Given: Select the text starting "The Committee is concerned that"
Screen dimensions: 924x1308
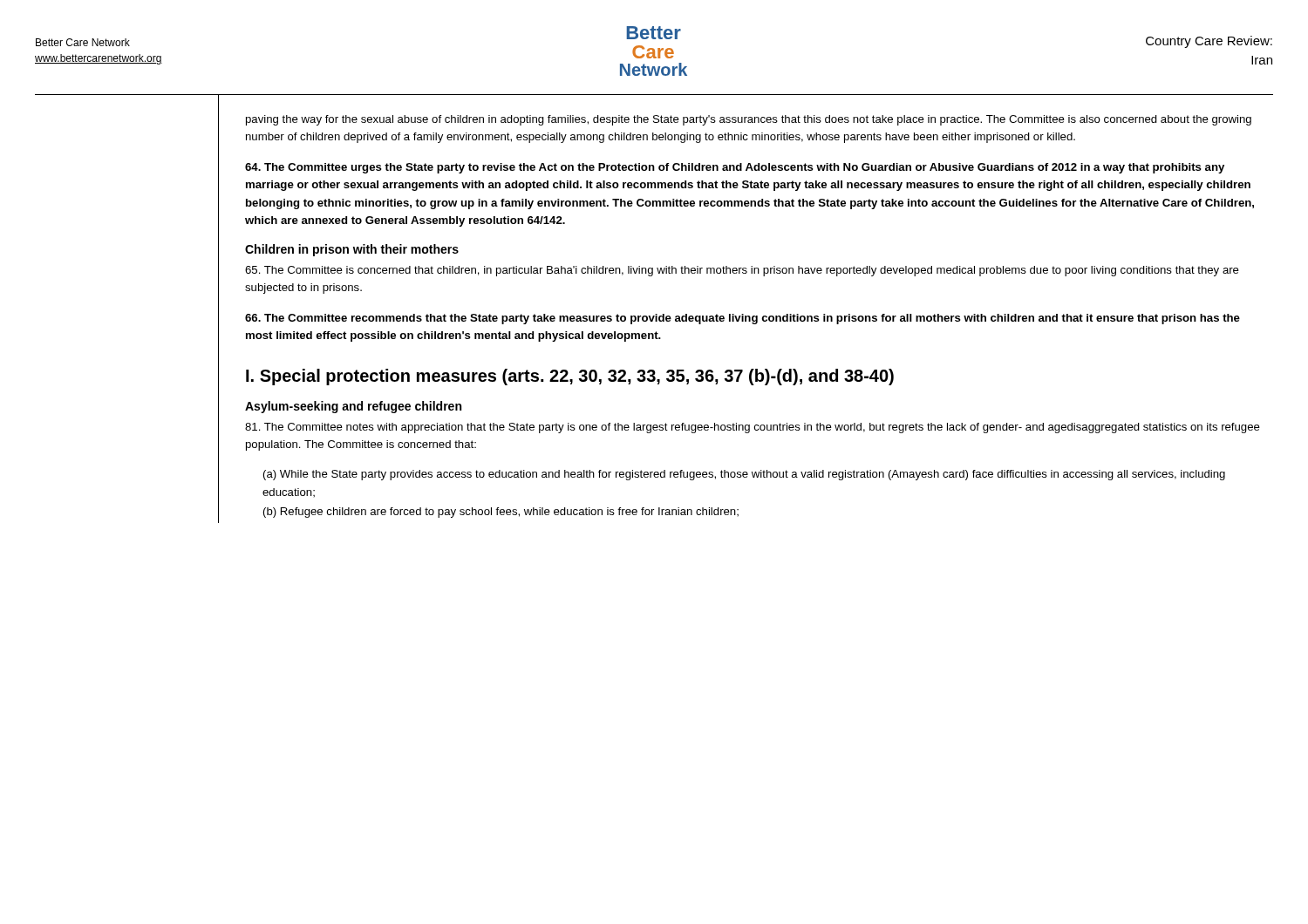Looking at the screenshot, I should (742, 278).
